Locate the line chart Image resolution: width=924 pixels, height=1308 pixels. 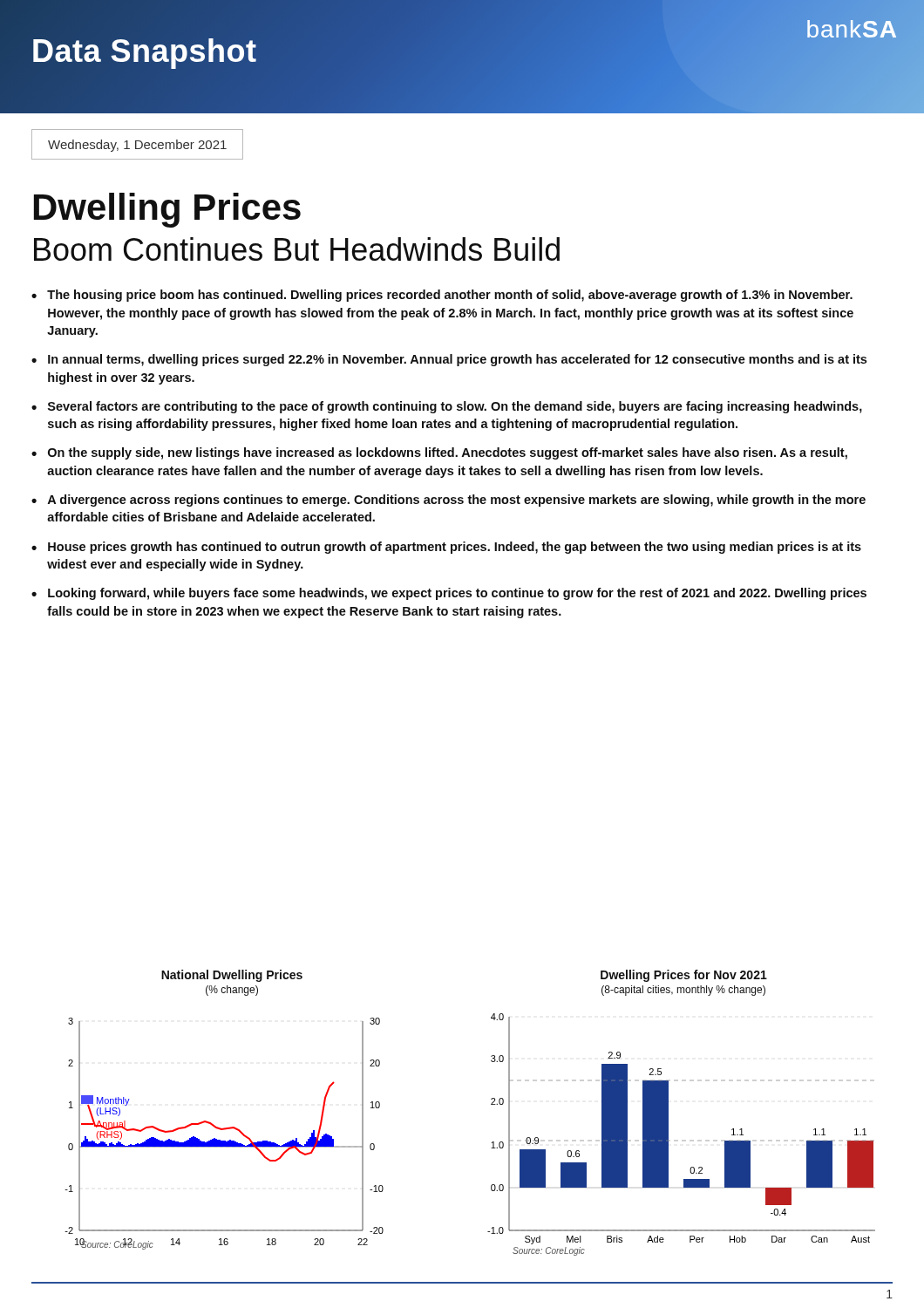[232, 1112]
